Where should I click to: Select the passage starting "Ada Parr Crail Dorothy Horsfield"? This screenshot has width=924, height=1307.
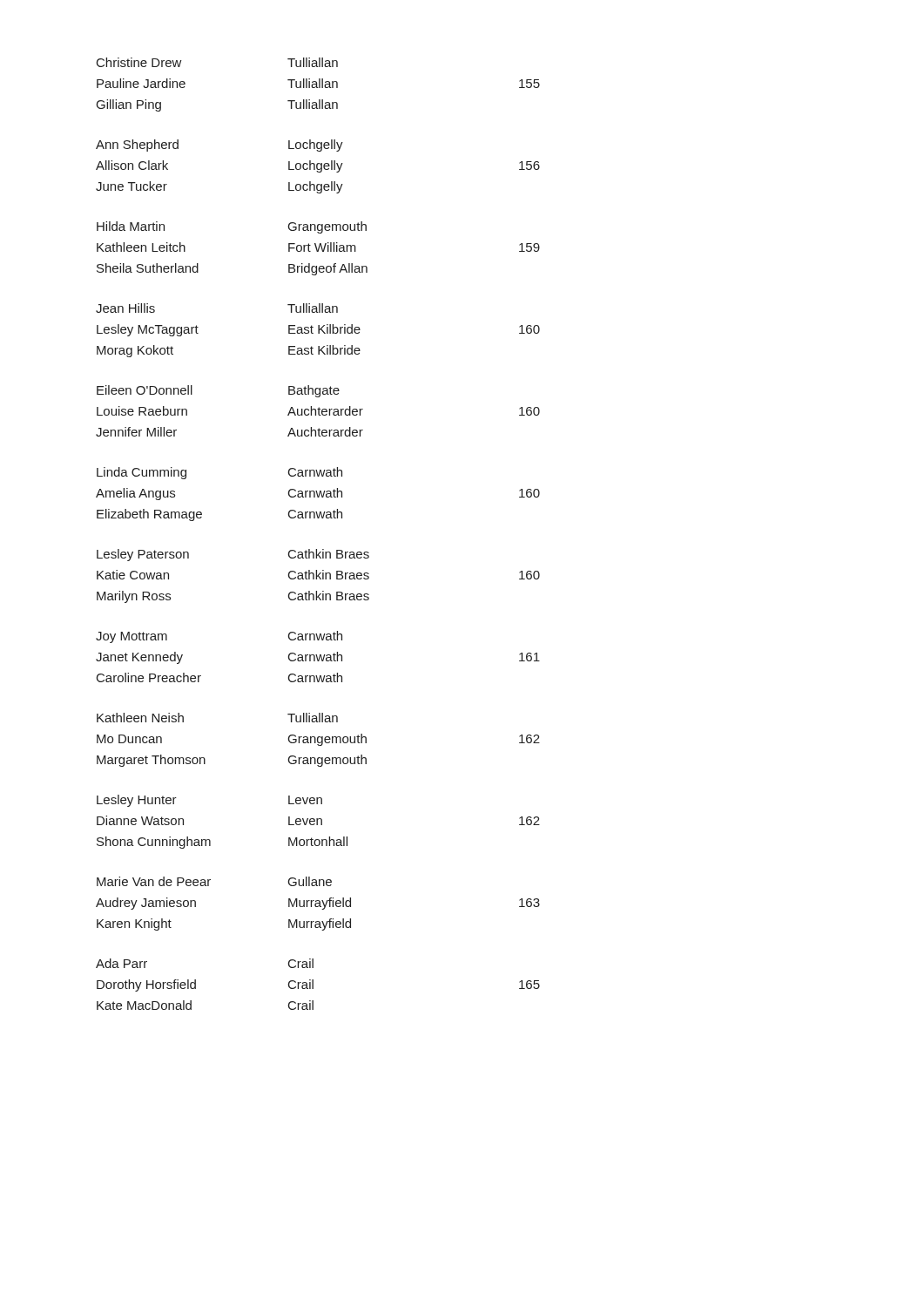tap(116, 962)
